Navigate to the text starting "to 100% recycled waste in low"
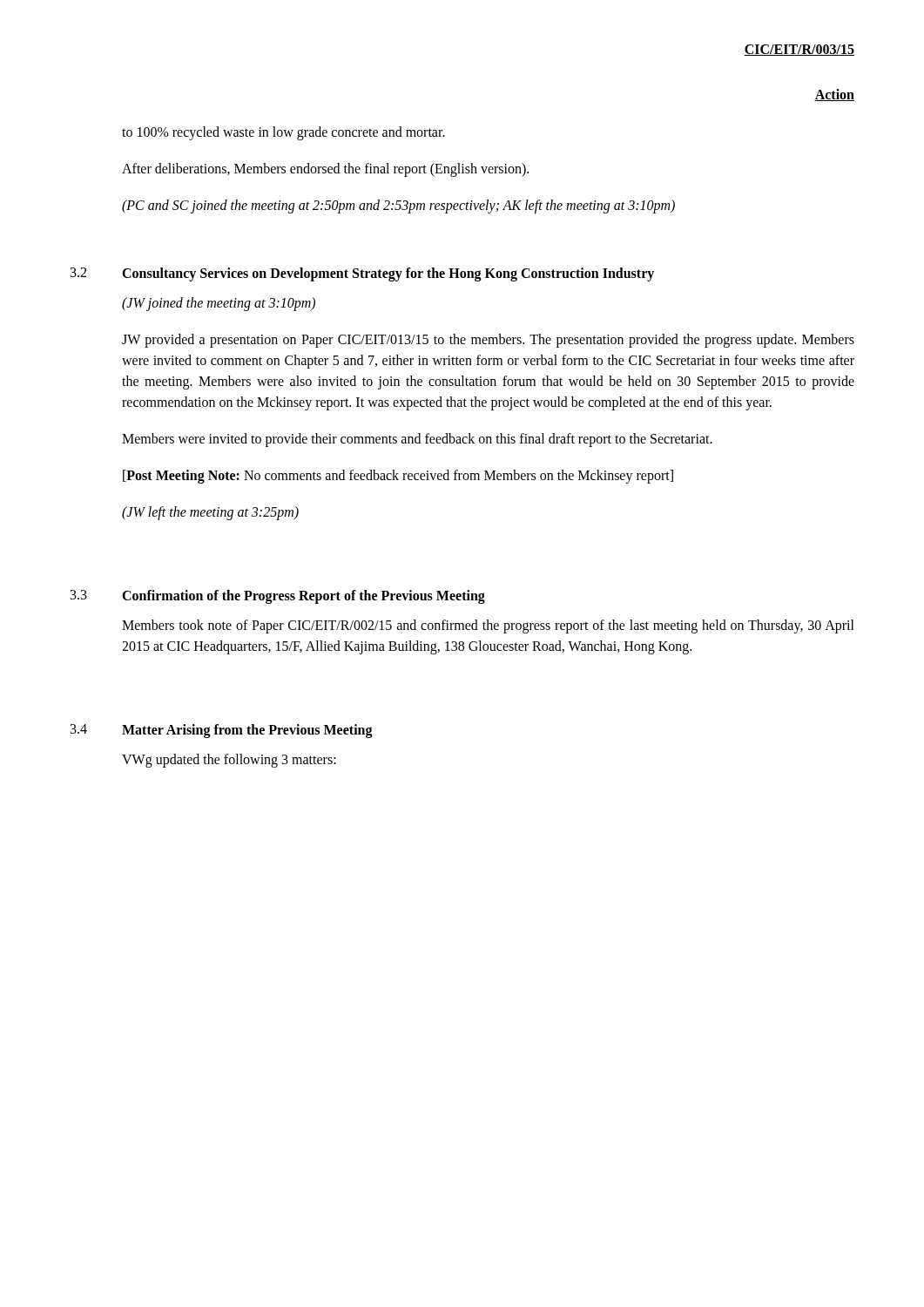The image size is (924, 1307). point(284,132)
